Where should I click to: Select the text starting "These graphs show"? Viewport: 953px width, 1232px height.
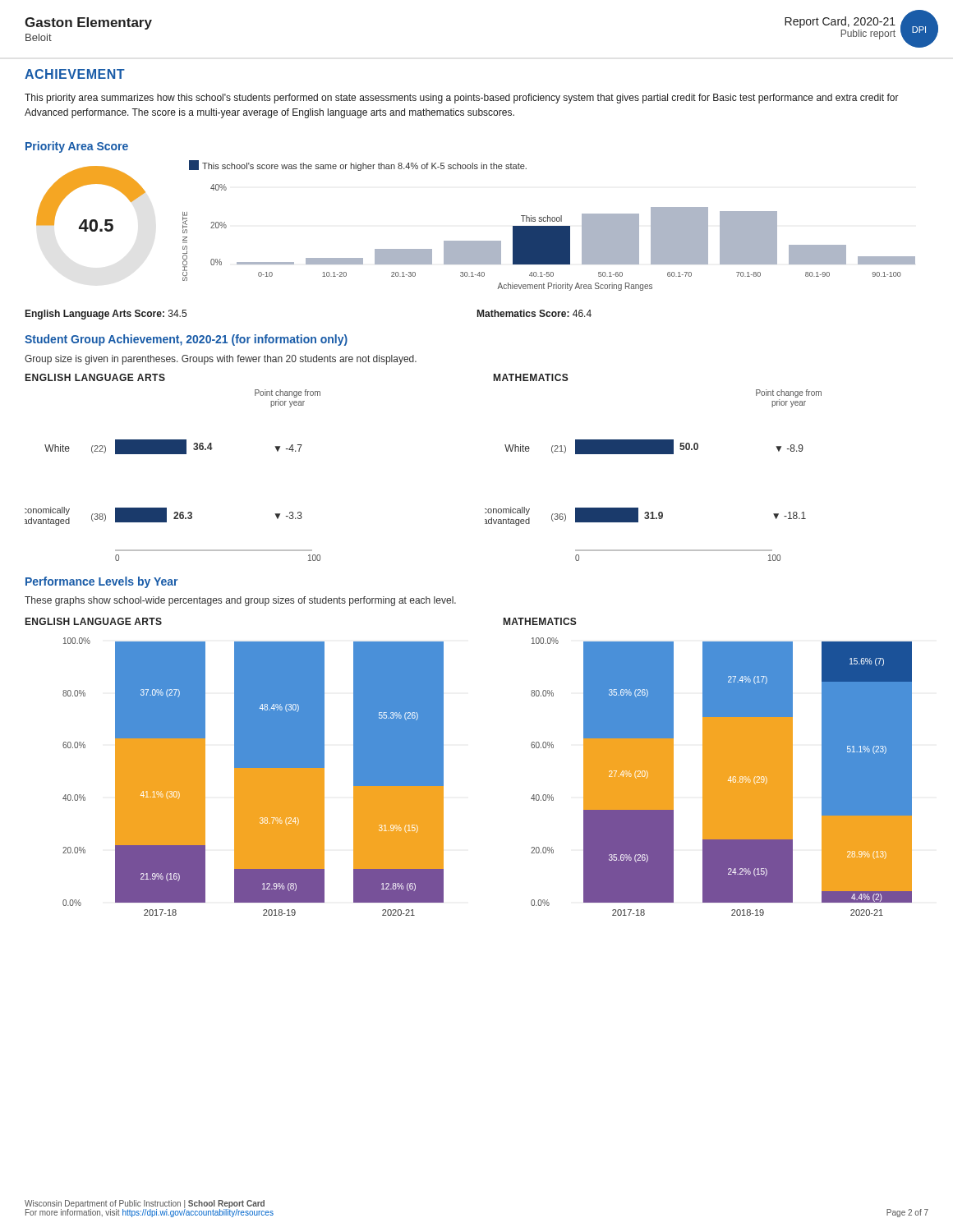(x=241, y=600)
